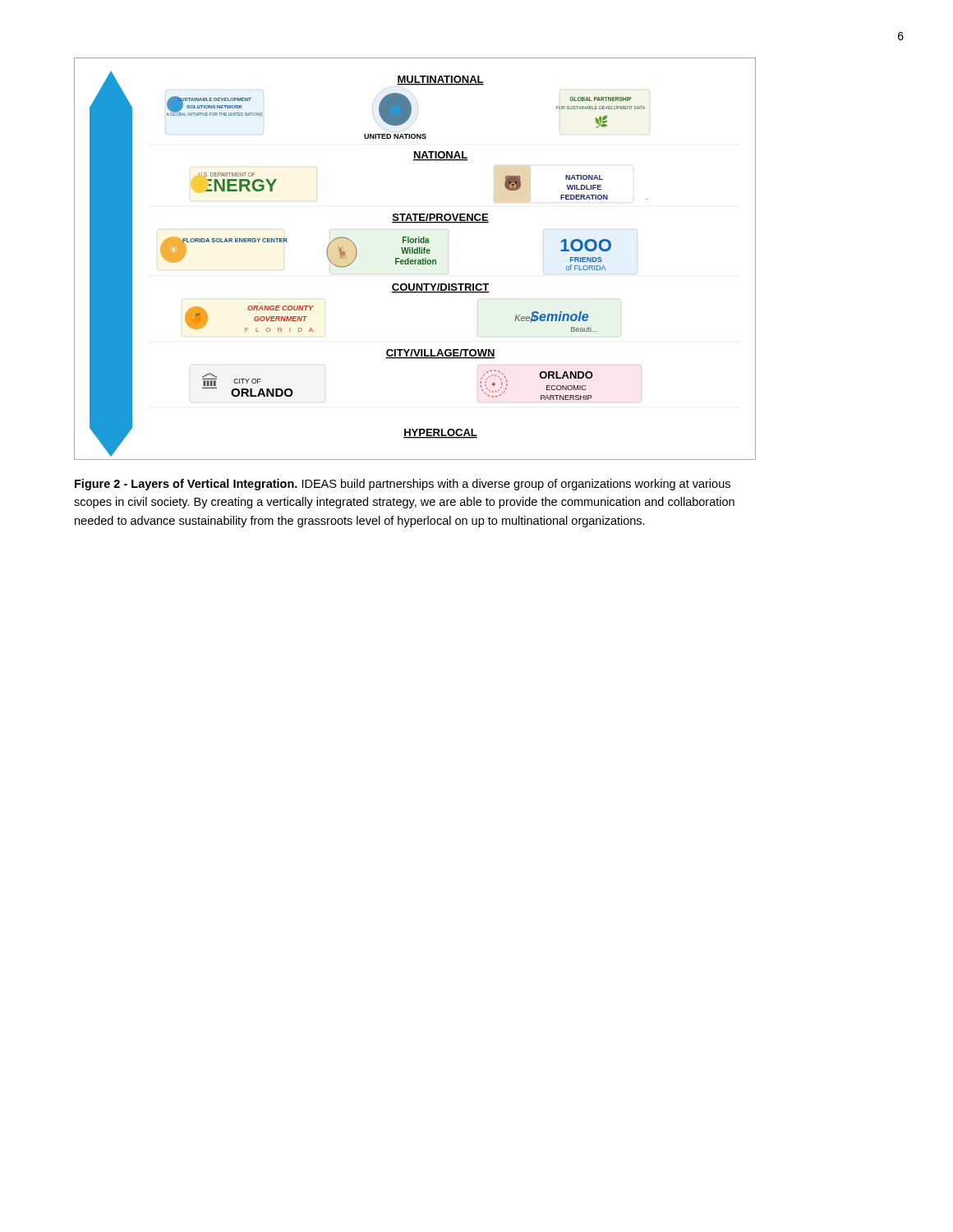Find the region starting "Figure 2 - Layers of Vertical Integration."
The image size is (953, 1232).
[404, 502]
